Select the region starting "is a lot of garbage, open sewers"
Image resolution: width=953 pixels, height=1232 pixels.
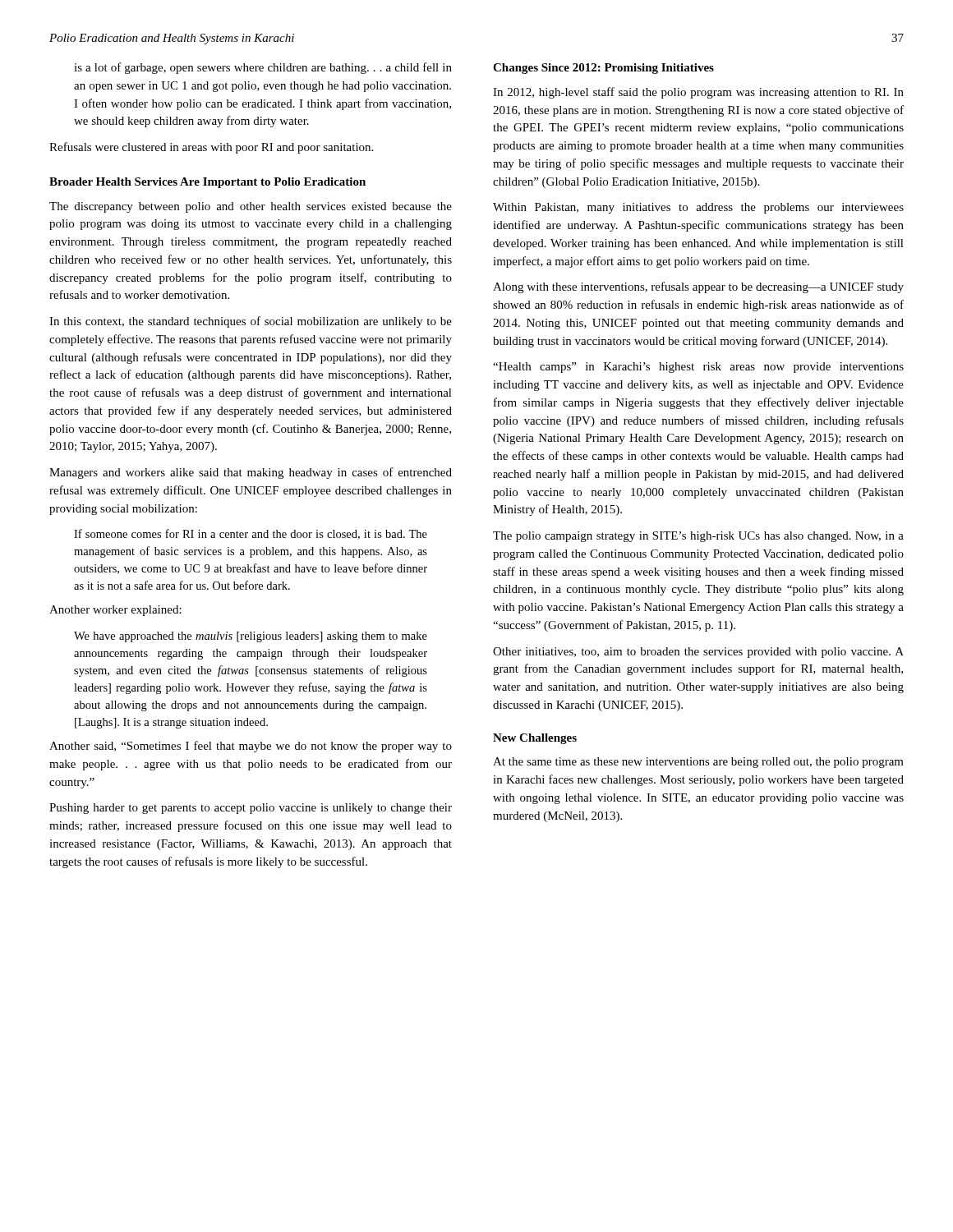tap(263, 95)
